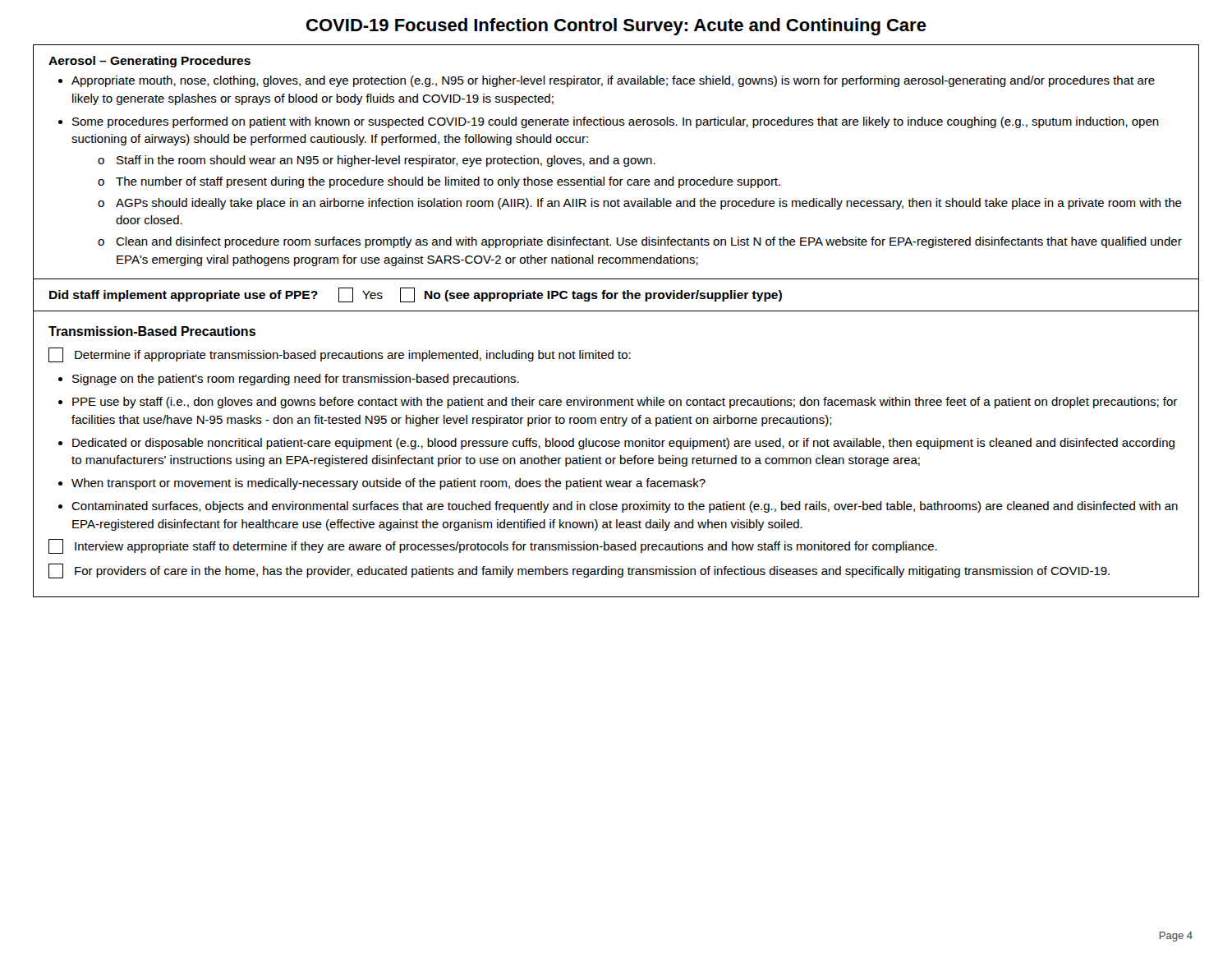1232x953 pixels.
Task: Point to the element starting "COVID-19 Focused Infection Control Survey: Acute"
Action: click(x=616, y=25)
